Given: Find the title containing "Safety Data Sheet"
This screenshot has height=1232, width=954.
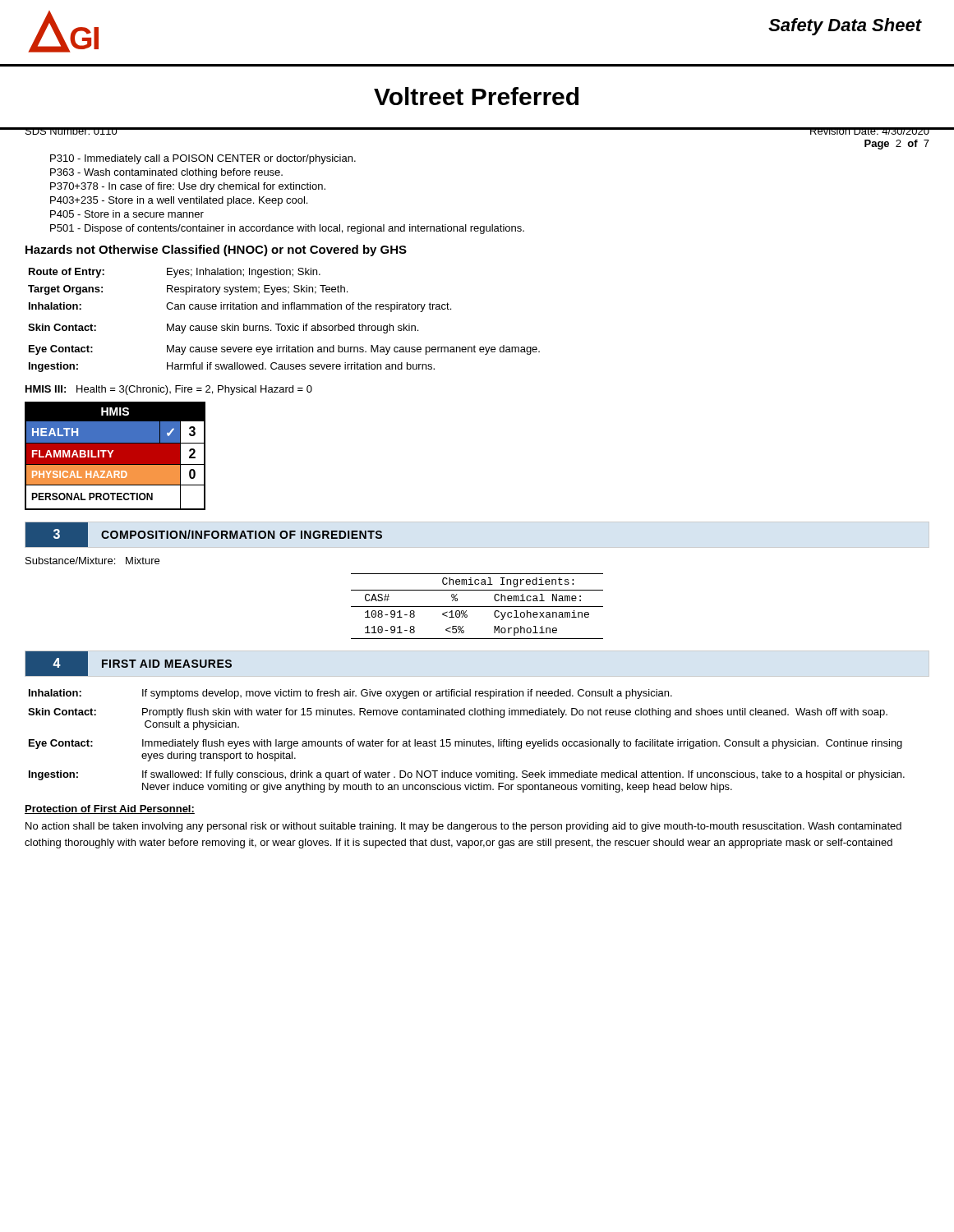Looking at the screenshot, I should pyautogui.click(x=845, y=25).
